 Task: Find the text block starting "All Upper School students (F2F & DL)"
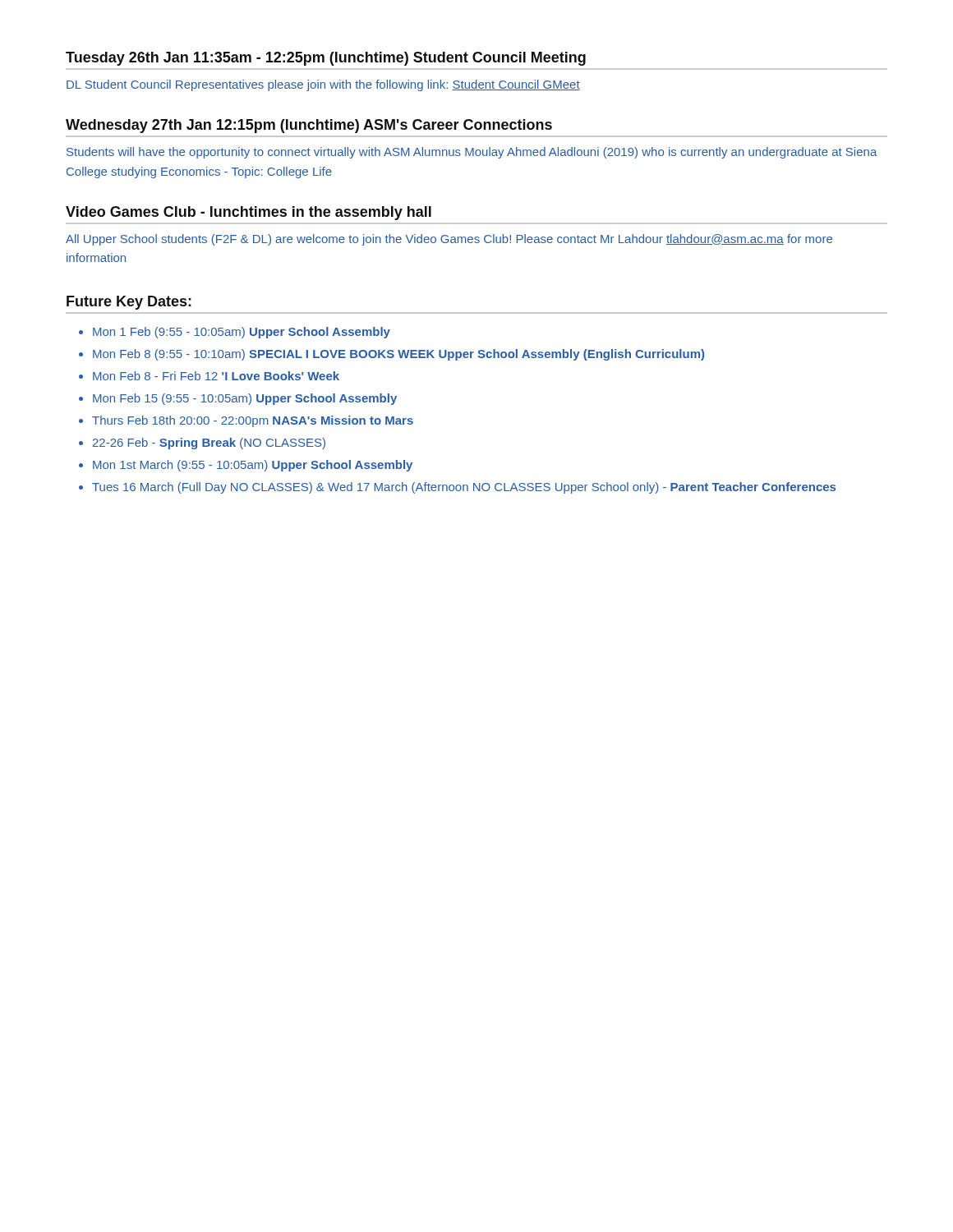pos(449,248)
